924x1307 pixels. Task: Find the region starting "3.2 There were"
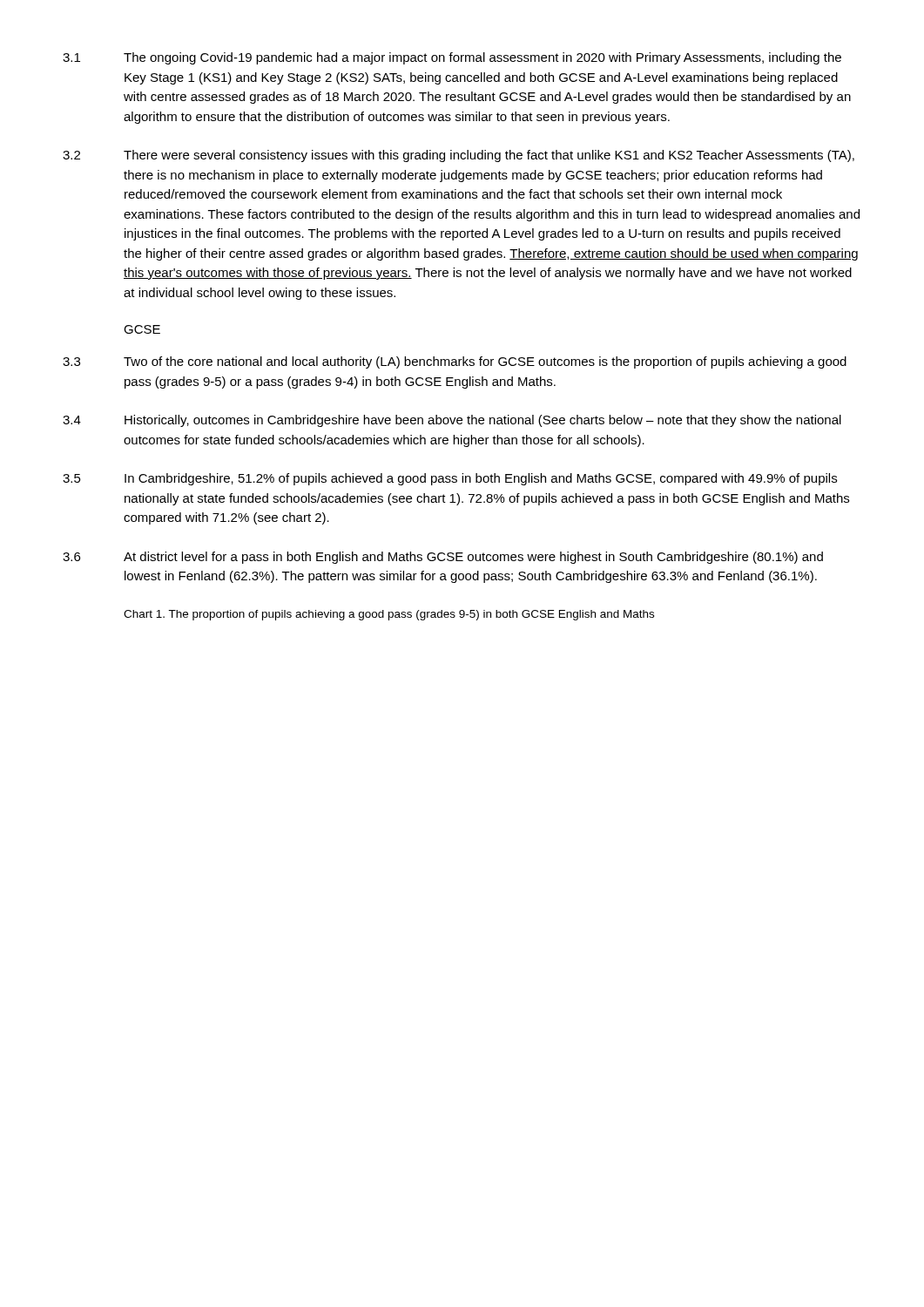coord(462,224)
